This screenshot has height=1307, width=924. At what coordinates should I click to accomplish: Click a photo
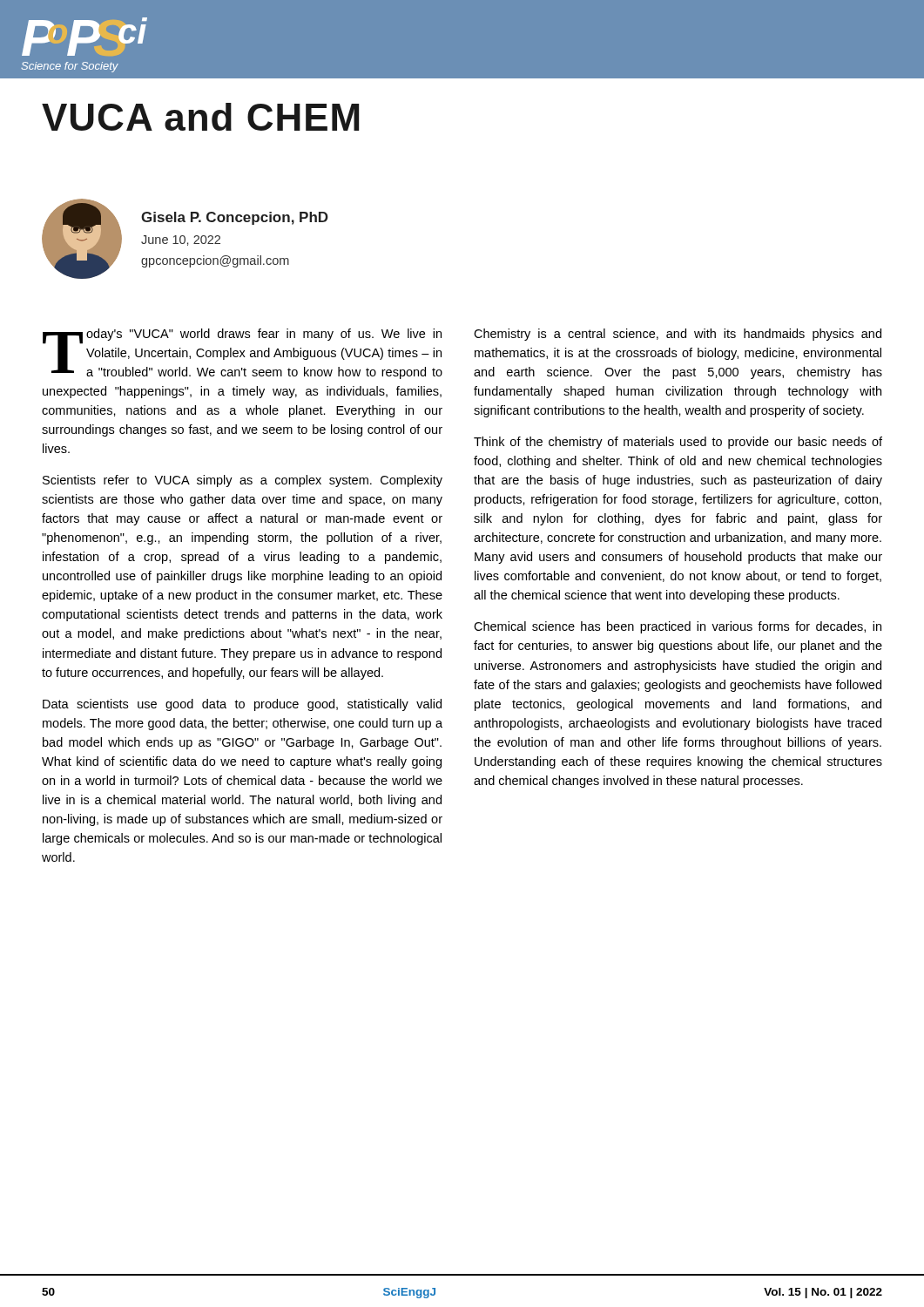[82, 239]
